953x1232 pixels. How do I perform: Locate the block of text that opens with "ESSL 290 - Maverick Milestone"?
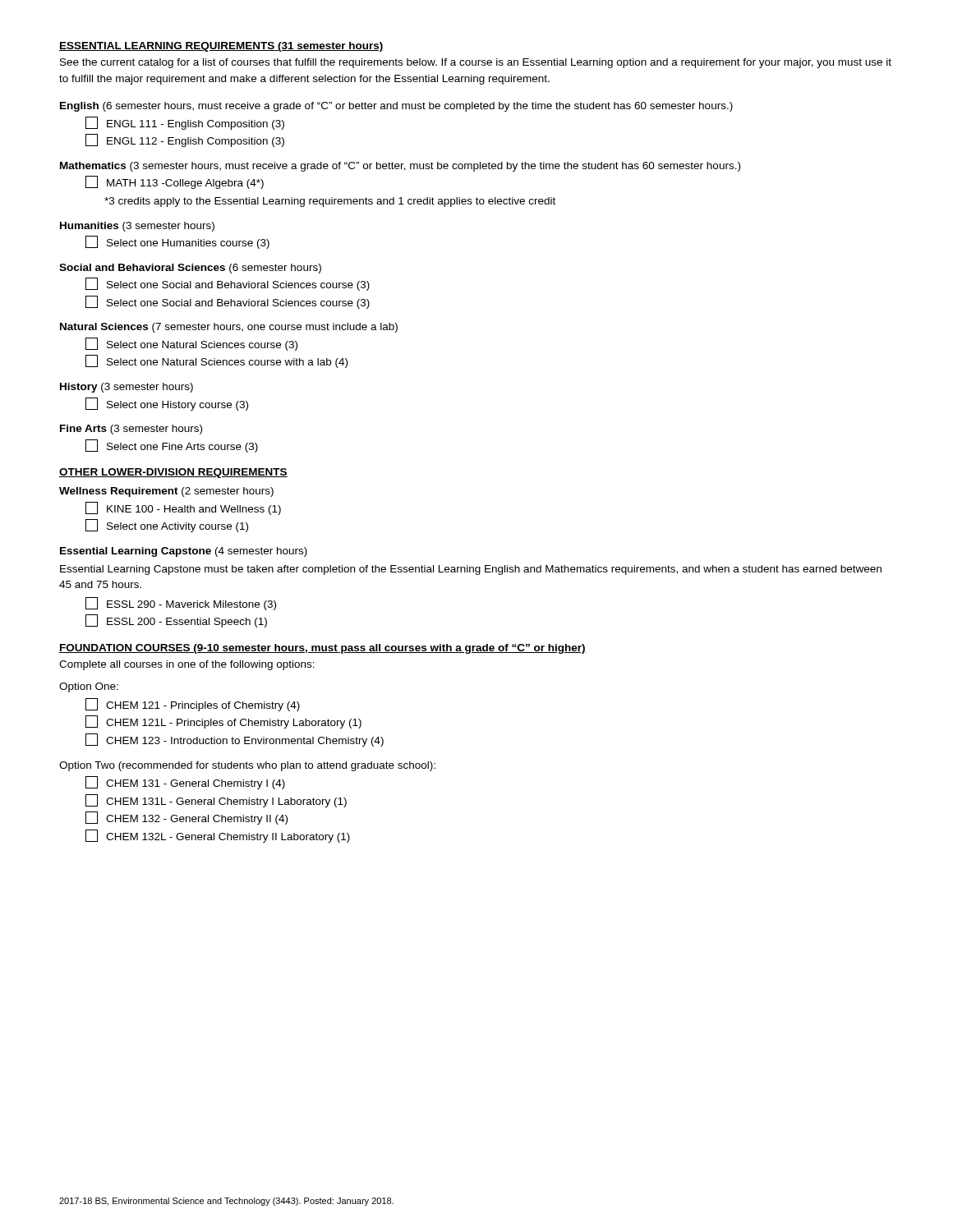(181, 604)
